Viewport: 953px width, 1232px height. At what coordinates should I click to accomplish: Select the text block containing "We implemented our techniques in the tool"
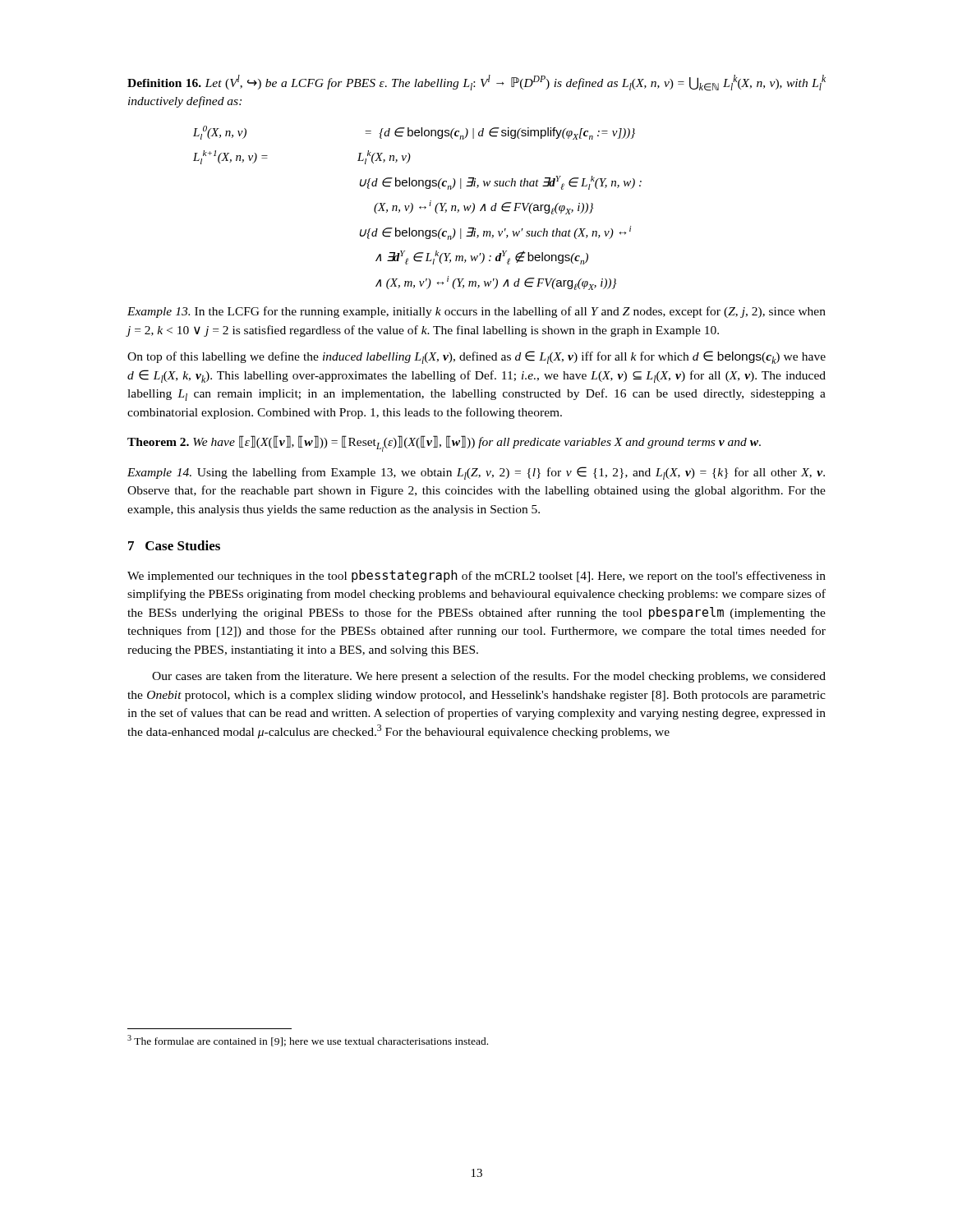(x=476, y=613)
